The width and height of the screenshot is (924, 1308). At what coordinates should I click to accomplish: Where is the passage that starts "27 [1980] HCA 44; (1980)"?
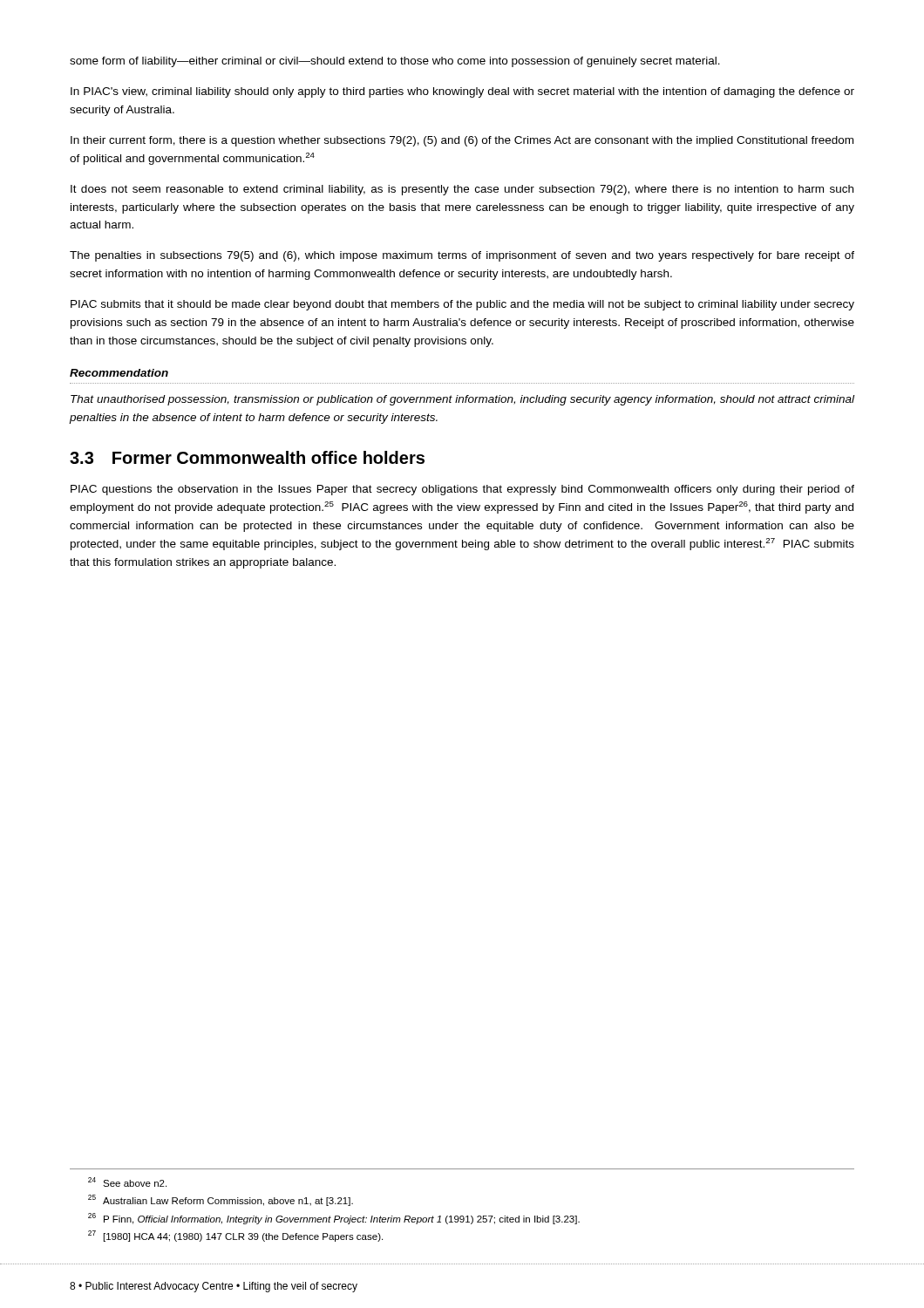[x=227, y=1237]
